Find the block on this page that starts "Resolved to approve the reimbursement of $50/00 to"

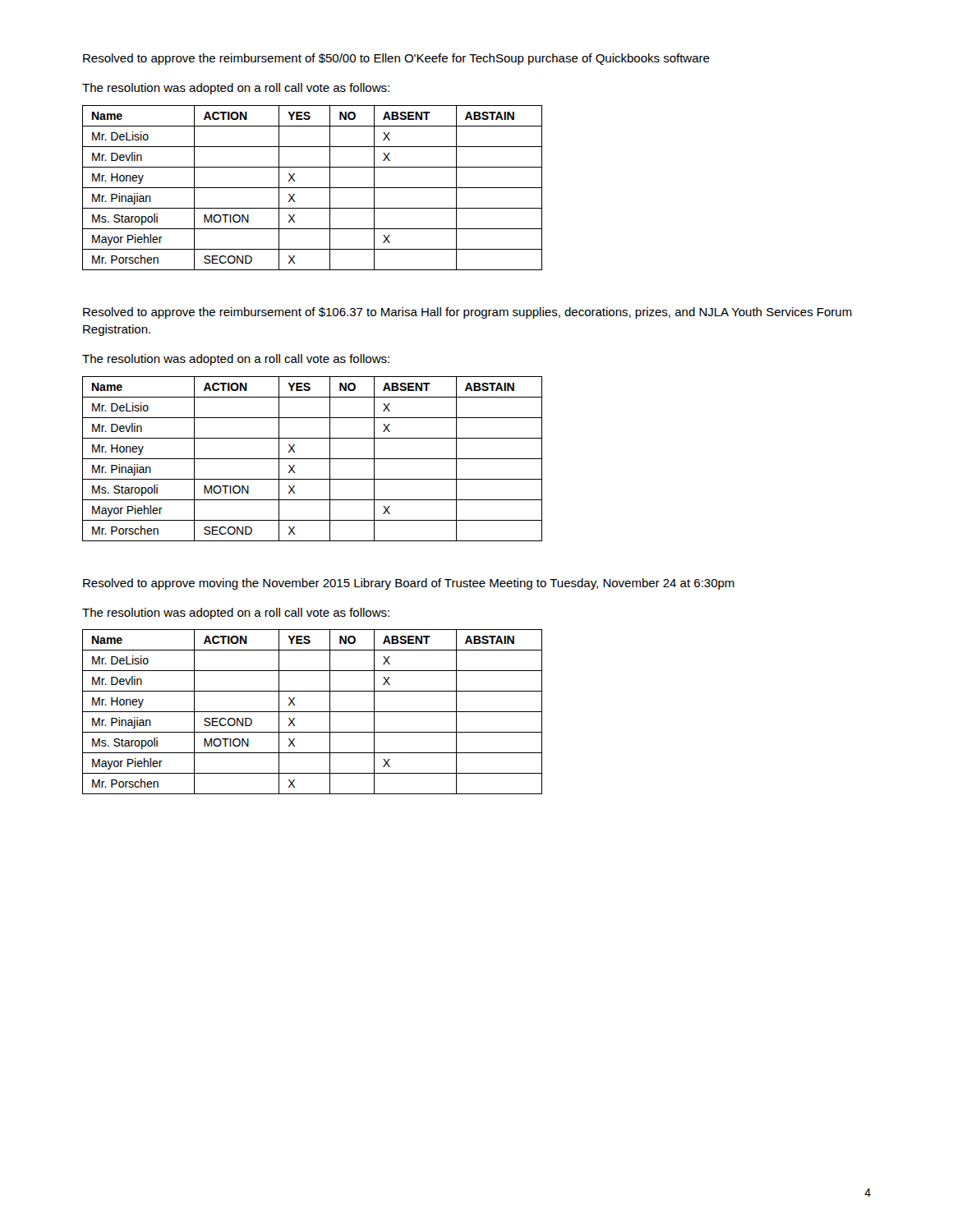pyautogui.click(x=396, y=58)
